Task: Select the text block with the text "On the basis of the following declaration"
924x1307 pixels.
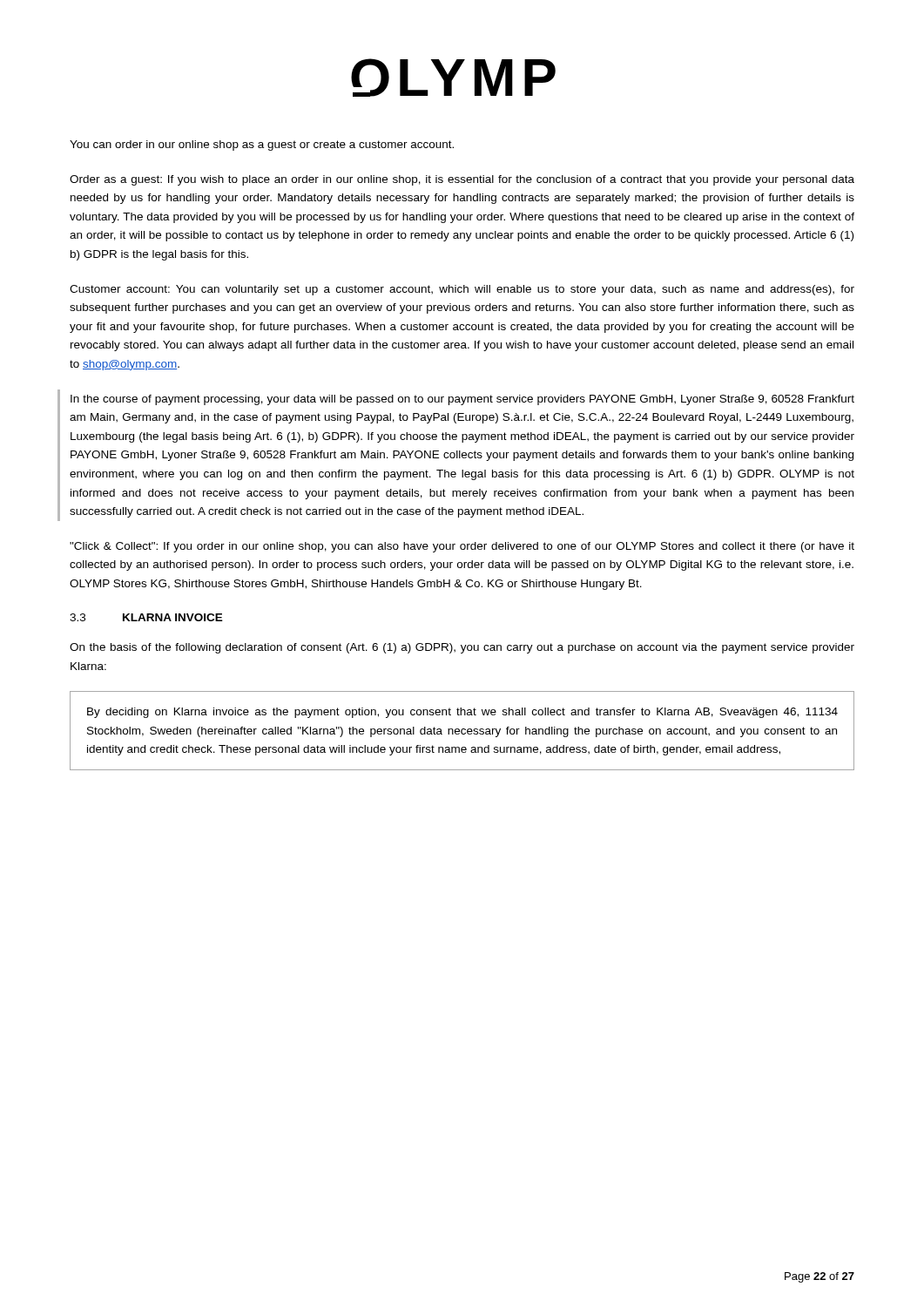Action: 462,656
